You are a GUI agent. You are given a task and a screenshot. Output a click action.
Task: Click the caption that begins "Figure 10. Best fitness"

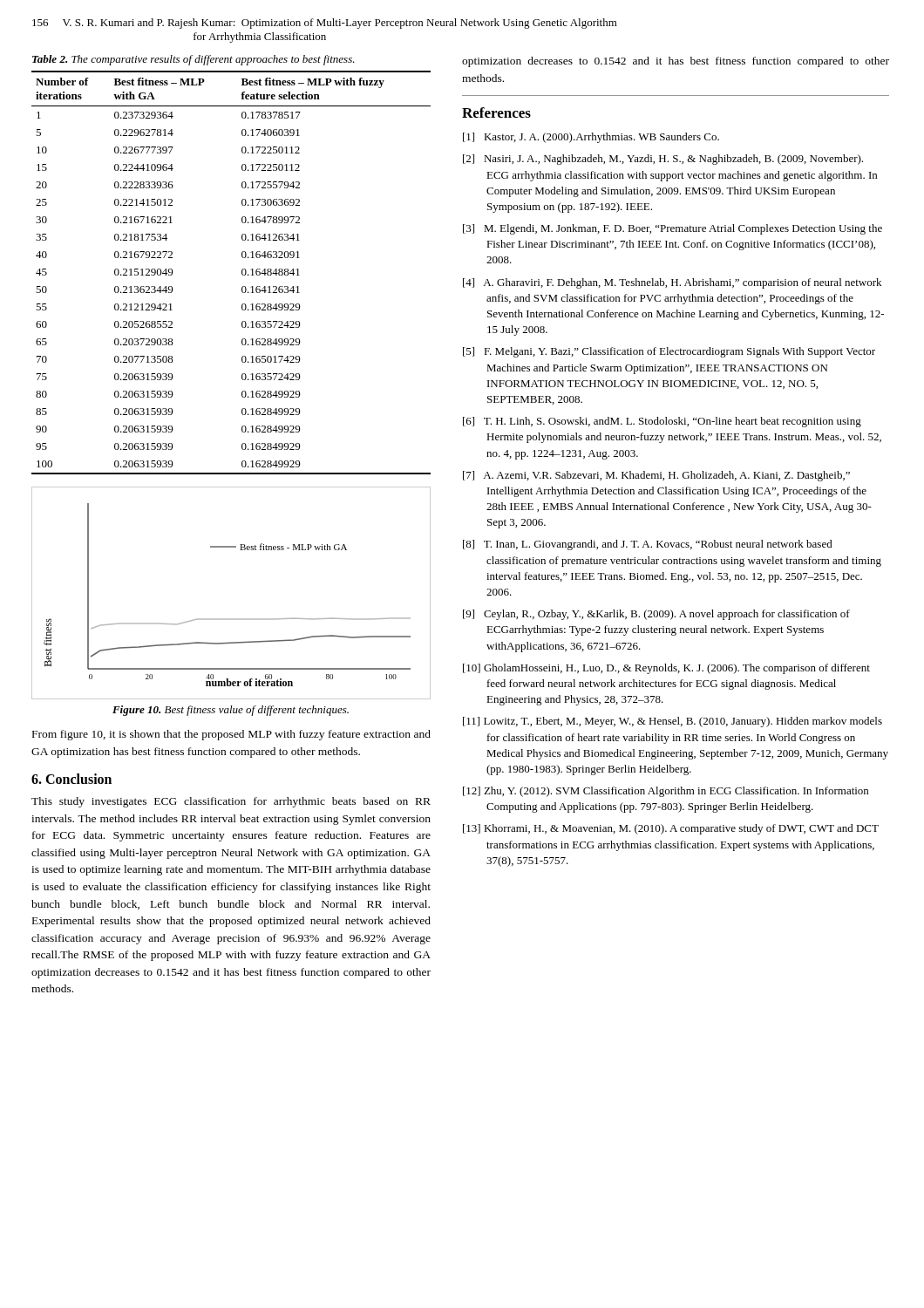[x=231, y=709]
